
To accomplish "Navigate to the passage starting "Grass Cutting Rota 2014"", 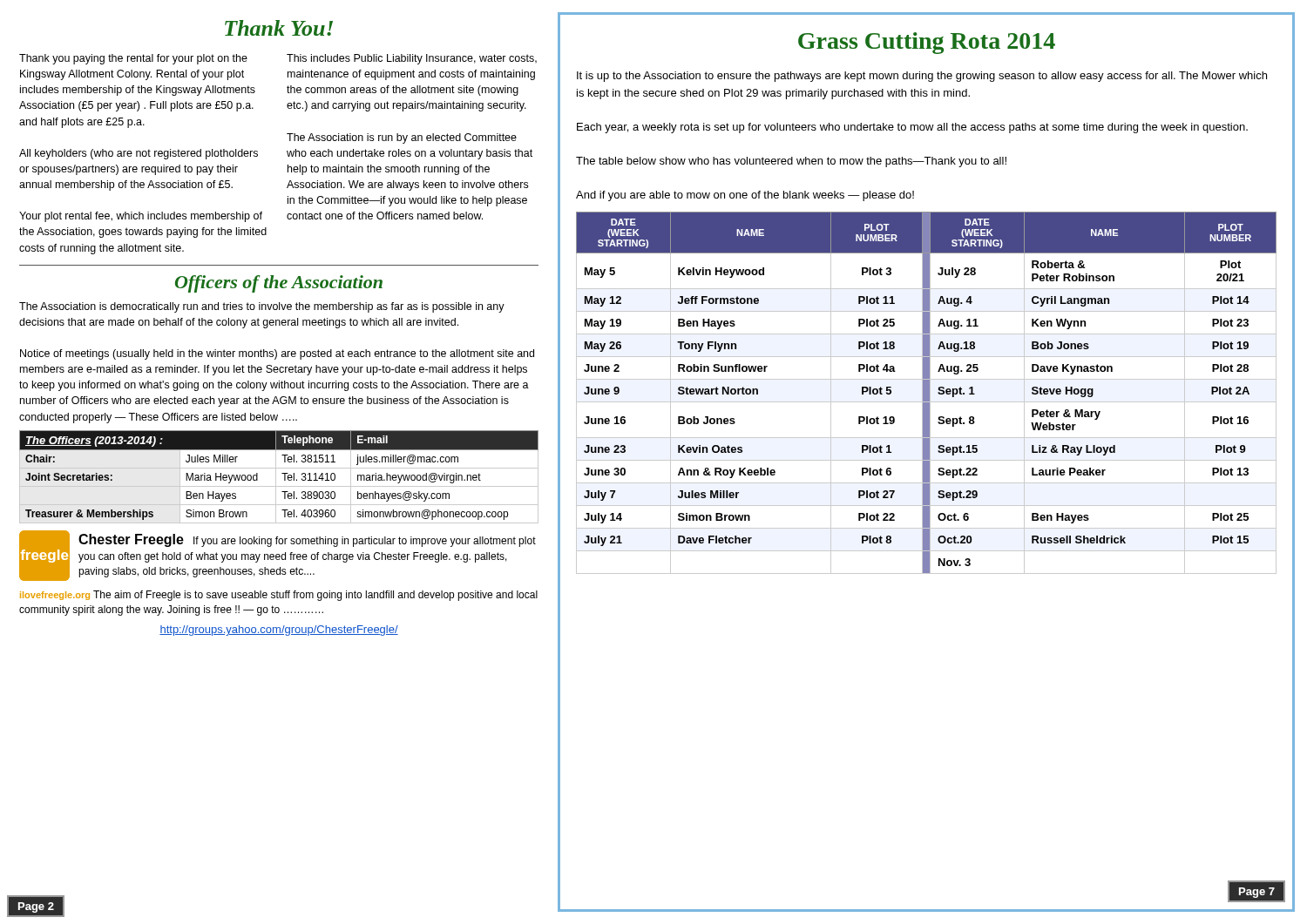I will tap(926, 40).
